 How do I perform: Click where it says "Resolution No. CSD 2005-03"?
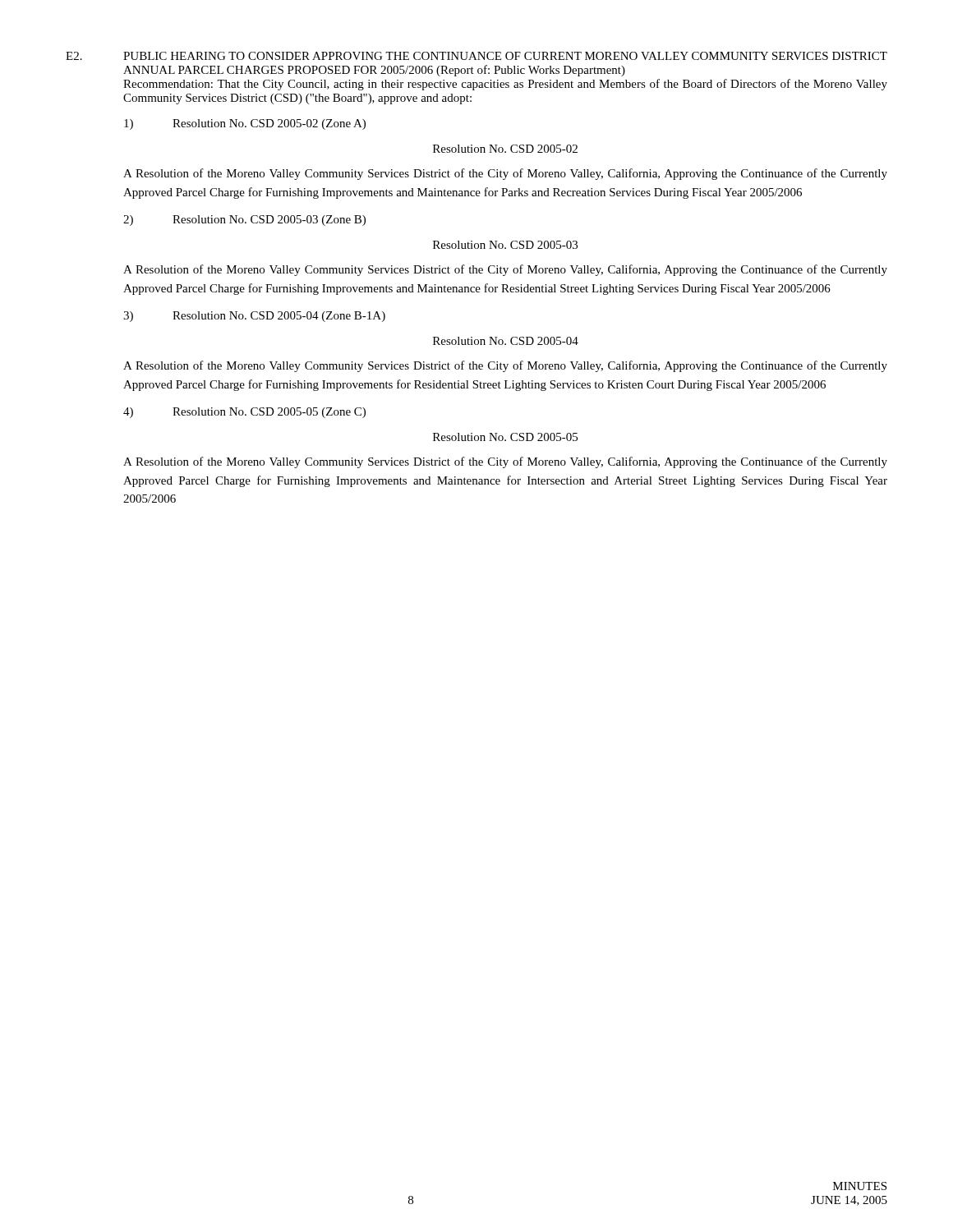point(505,245)
